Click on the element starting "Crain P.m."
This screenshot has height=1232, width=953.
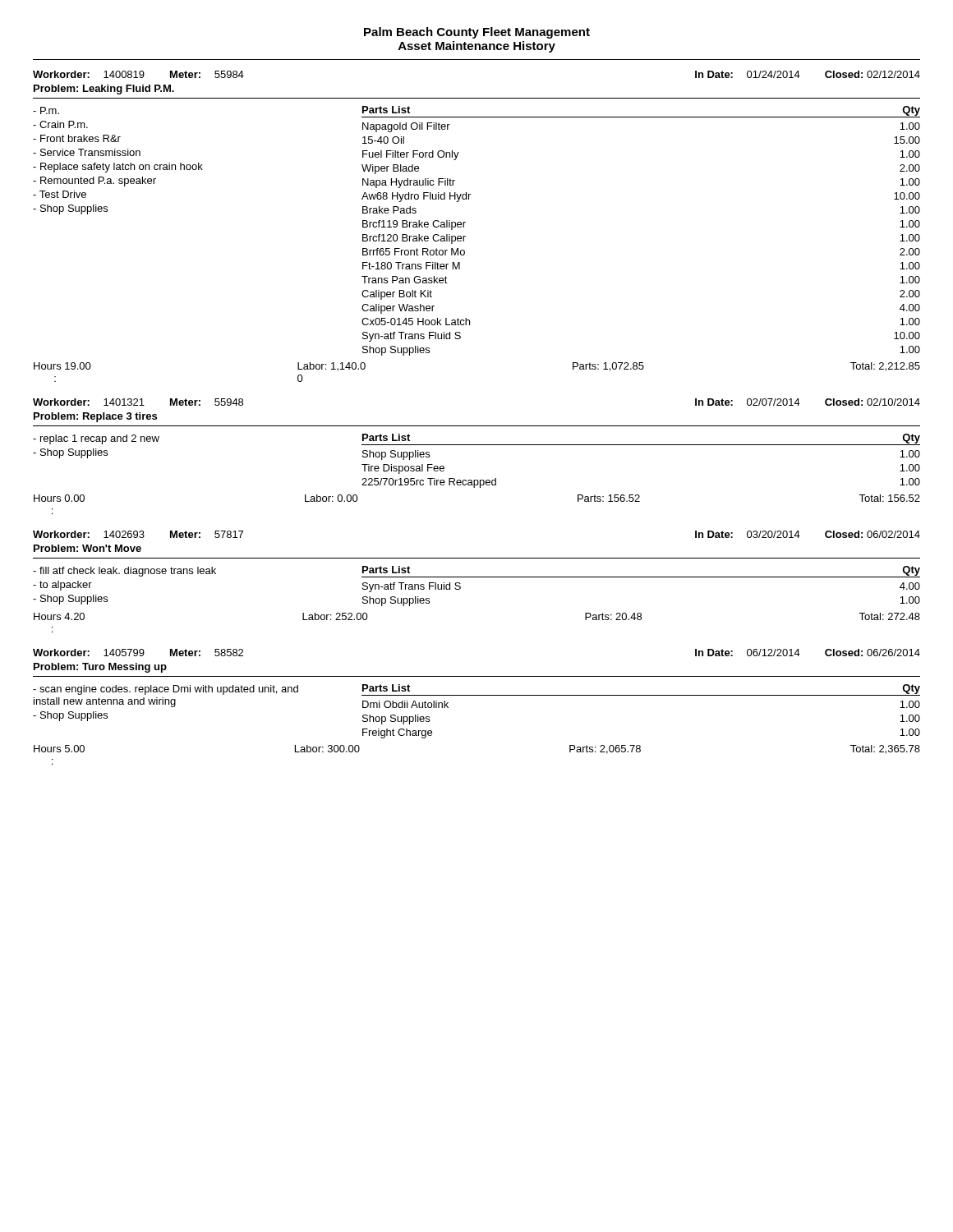click(61, 124)
